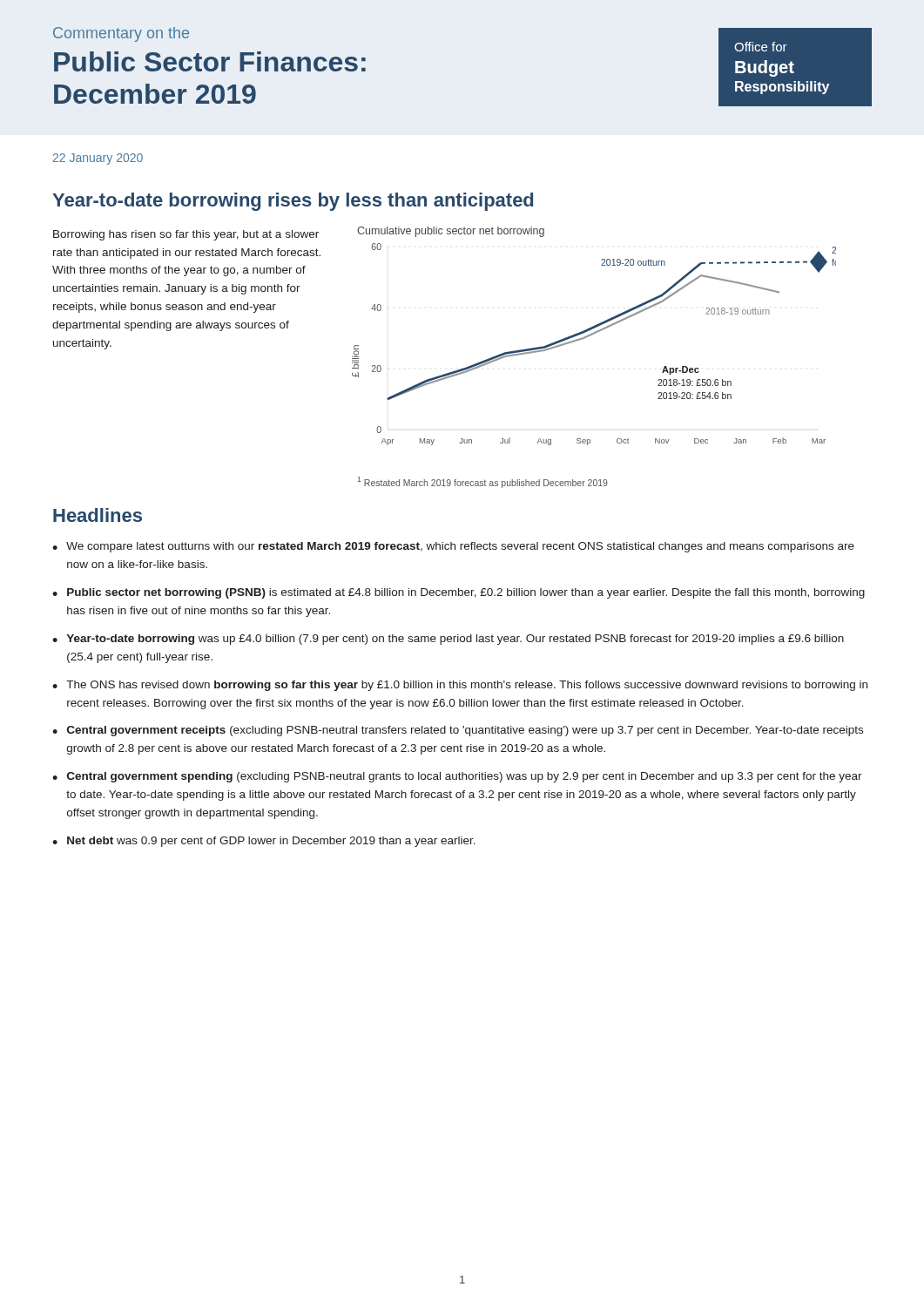Click the caption
Image resolution: width=924 pixels, height=1307 pixels.
(482, 481)
